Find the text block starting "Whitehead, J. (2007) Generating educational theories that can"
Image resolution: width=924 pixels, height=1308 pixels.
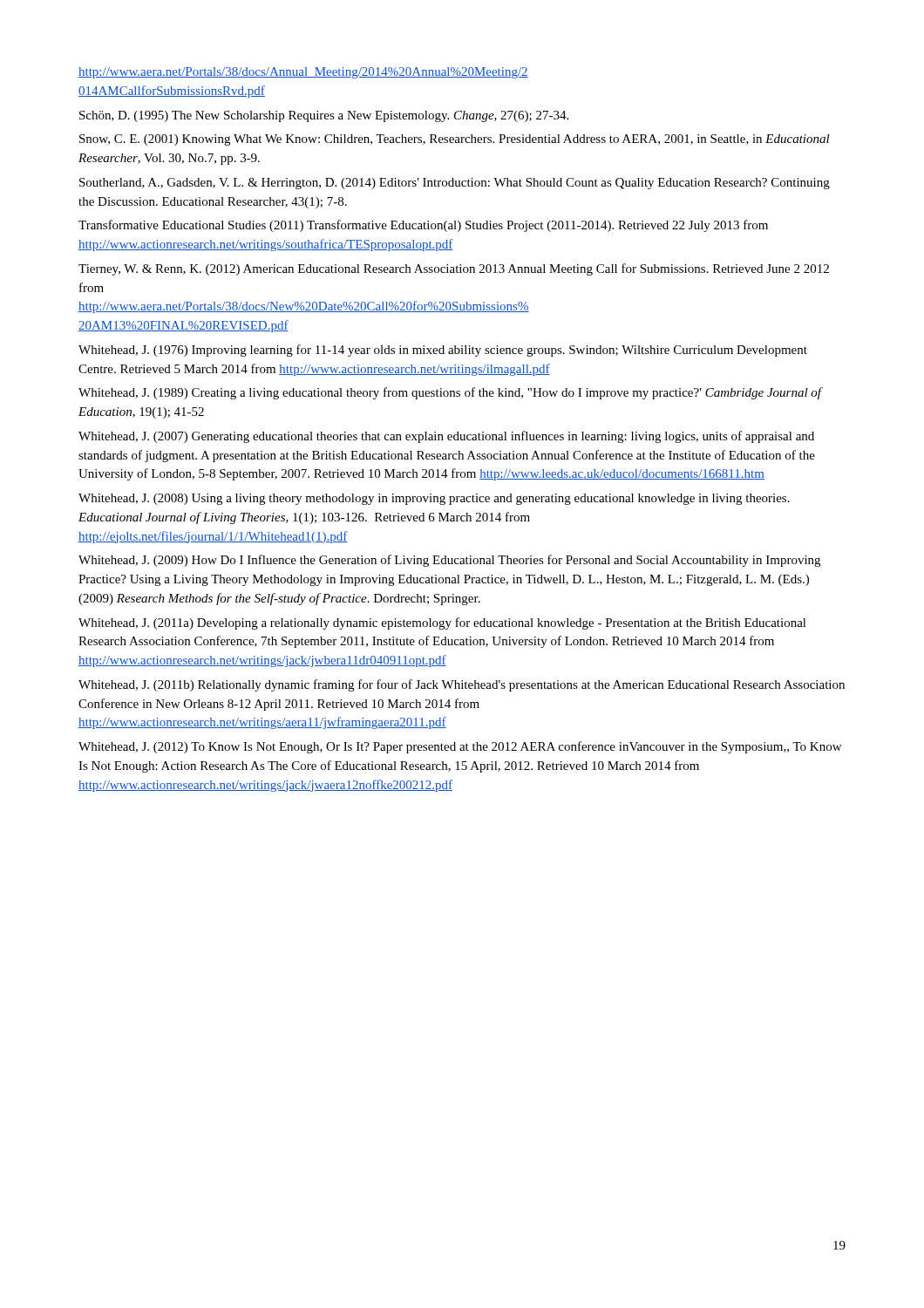(462, 456)
